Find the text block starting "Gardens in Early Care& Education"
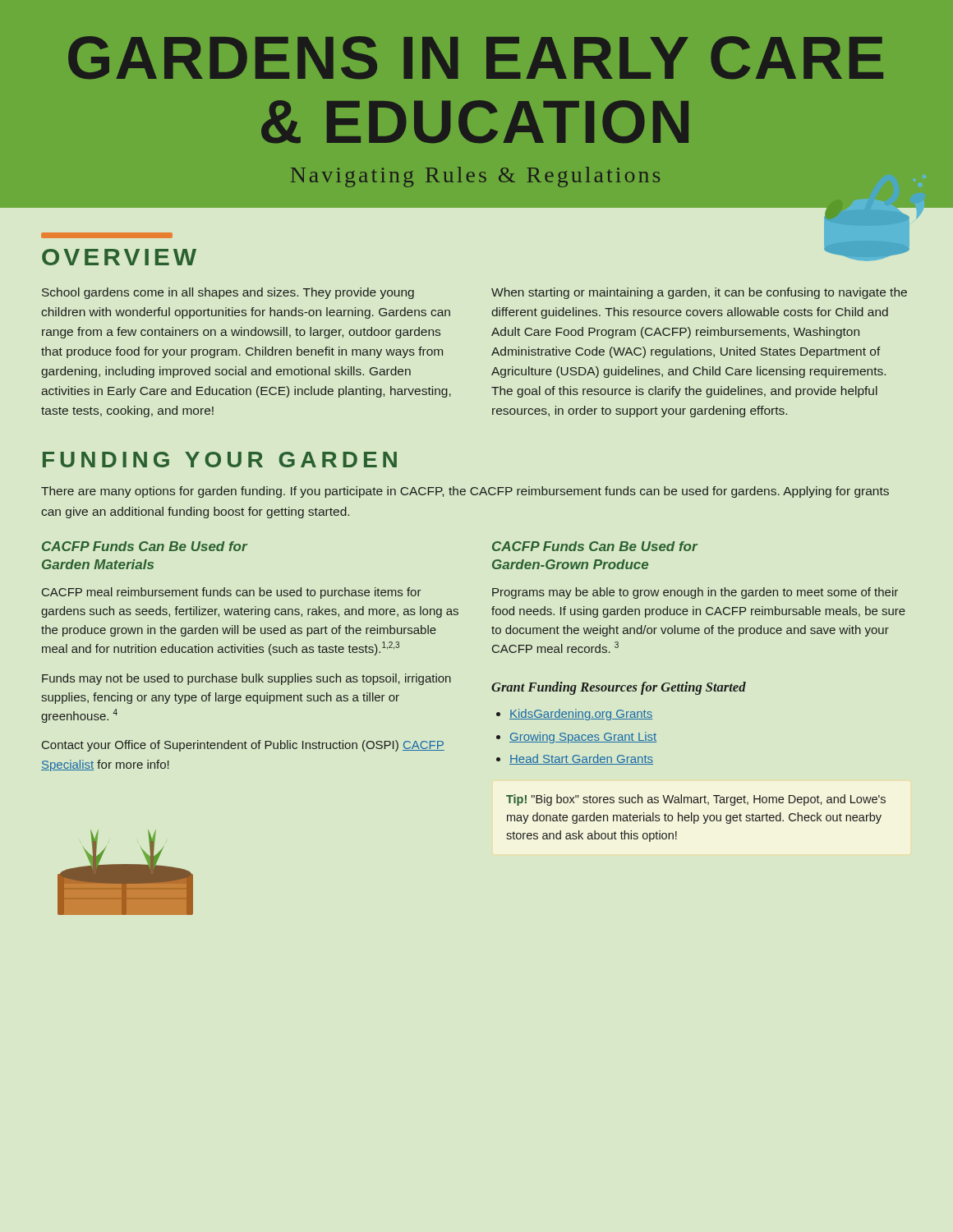 [476, 90]
